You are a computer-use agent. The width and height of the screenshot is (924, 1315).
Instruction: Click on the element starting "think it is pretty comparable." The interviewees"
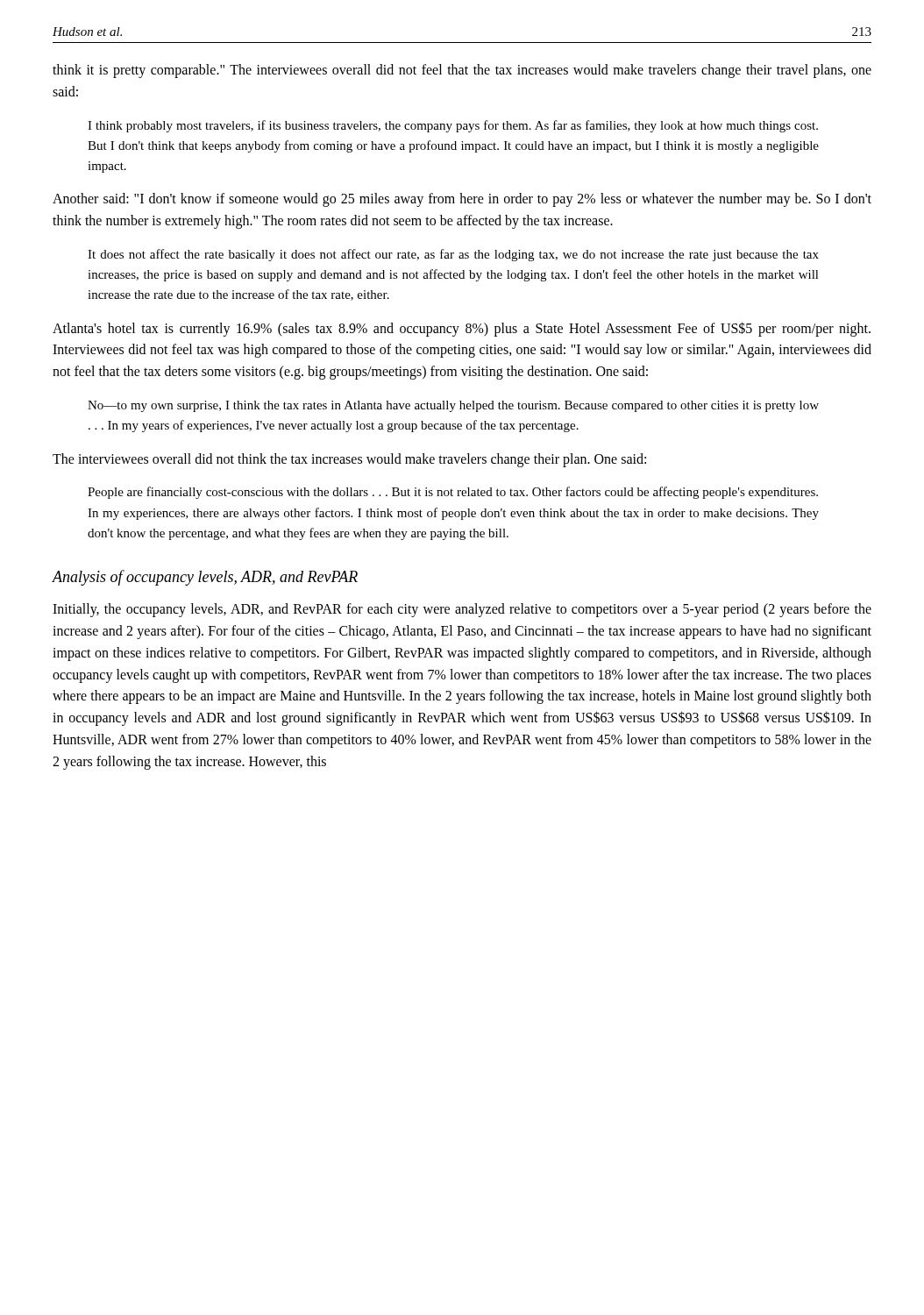462,81
